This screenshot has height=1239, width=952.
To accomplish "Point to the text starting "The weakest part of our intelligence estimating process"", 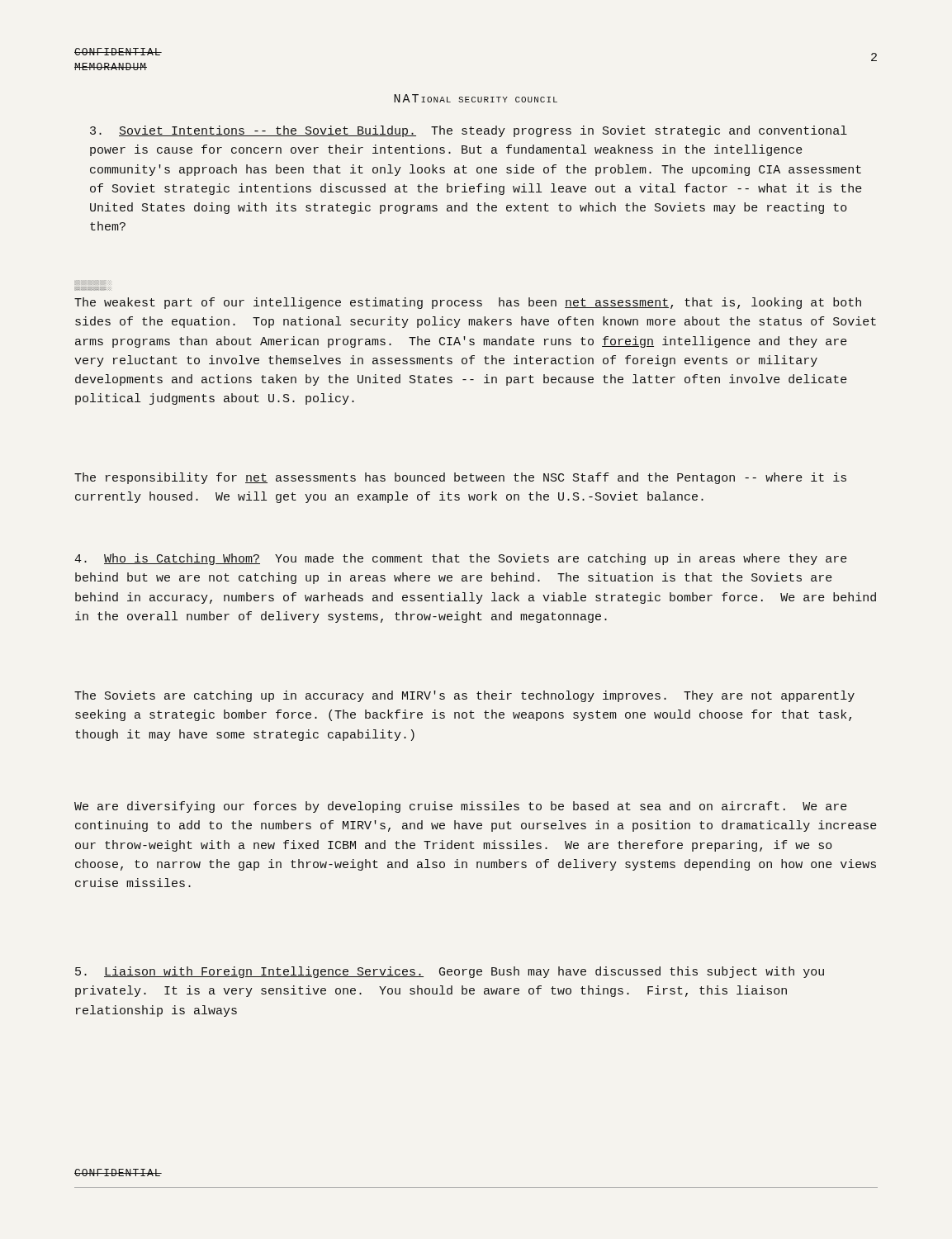I will [476, 352].
